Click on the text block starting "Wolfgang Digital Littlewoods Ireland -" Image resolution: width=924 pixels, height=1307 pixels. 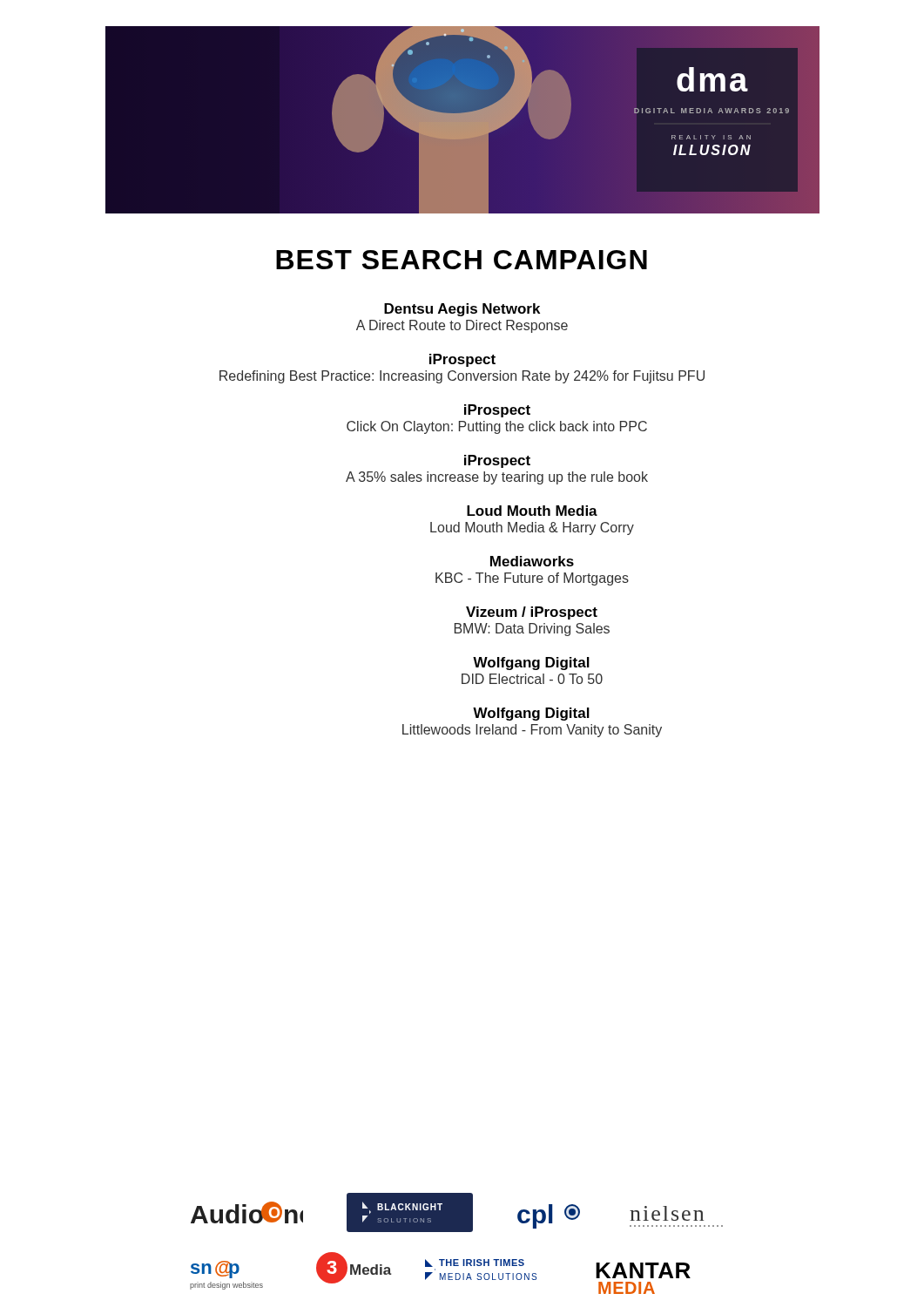(x=462, y=721)
